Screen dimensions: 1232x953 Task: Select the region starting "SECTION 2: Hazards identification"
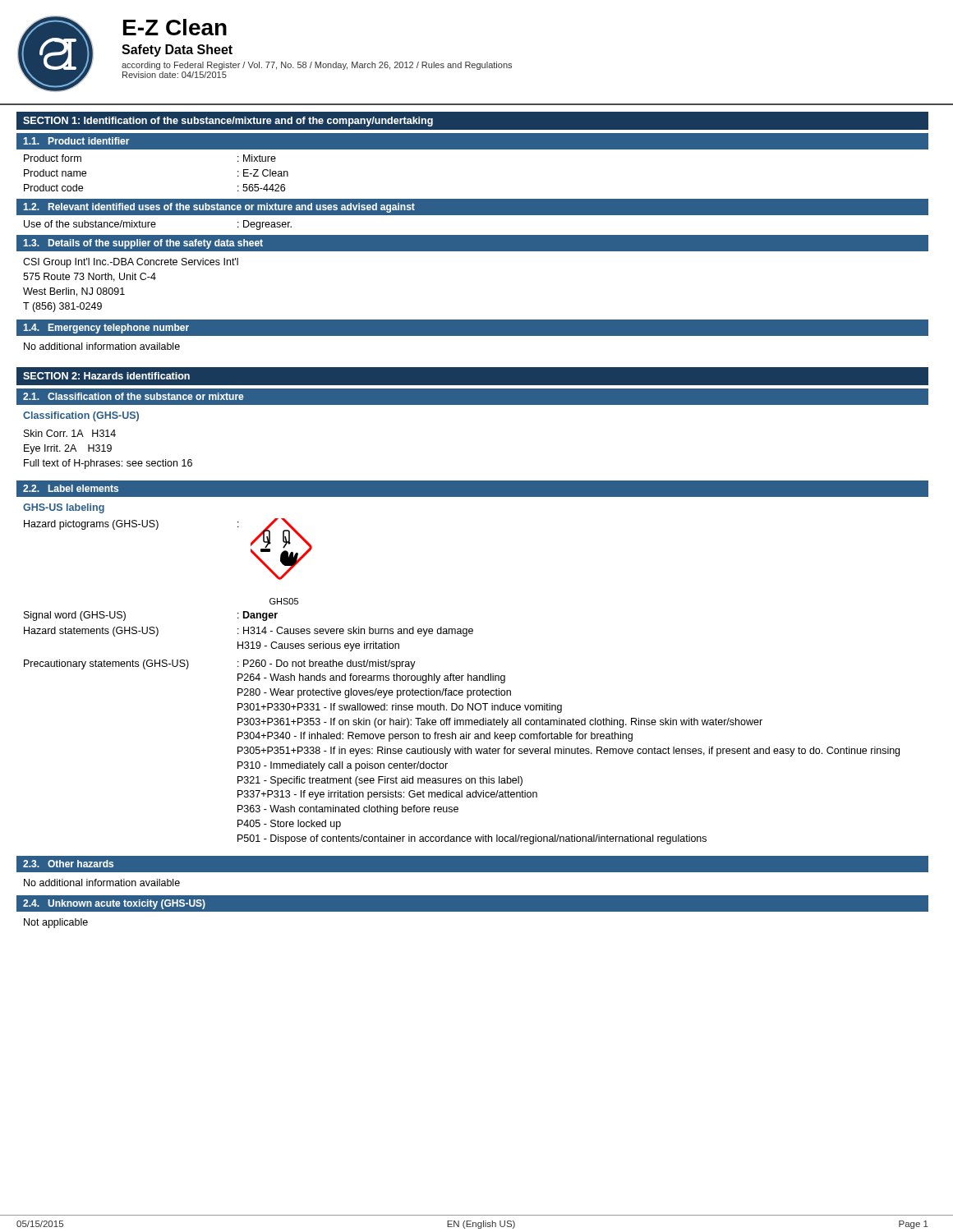pos(107,376)
